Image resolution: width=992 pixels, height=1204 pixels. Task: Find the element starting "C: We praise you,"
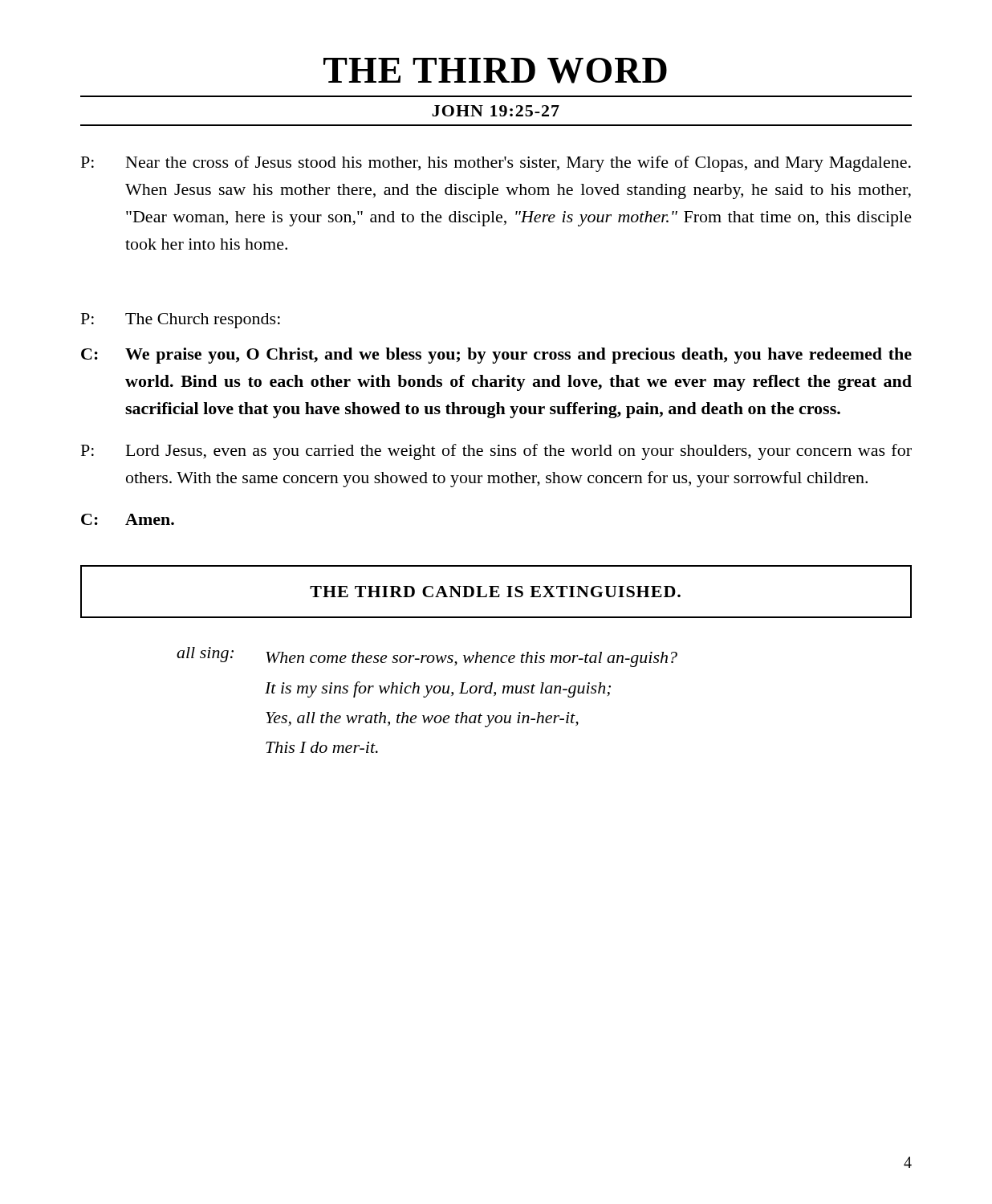coord(496,381)
